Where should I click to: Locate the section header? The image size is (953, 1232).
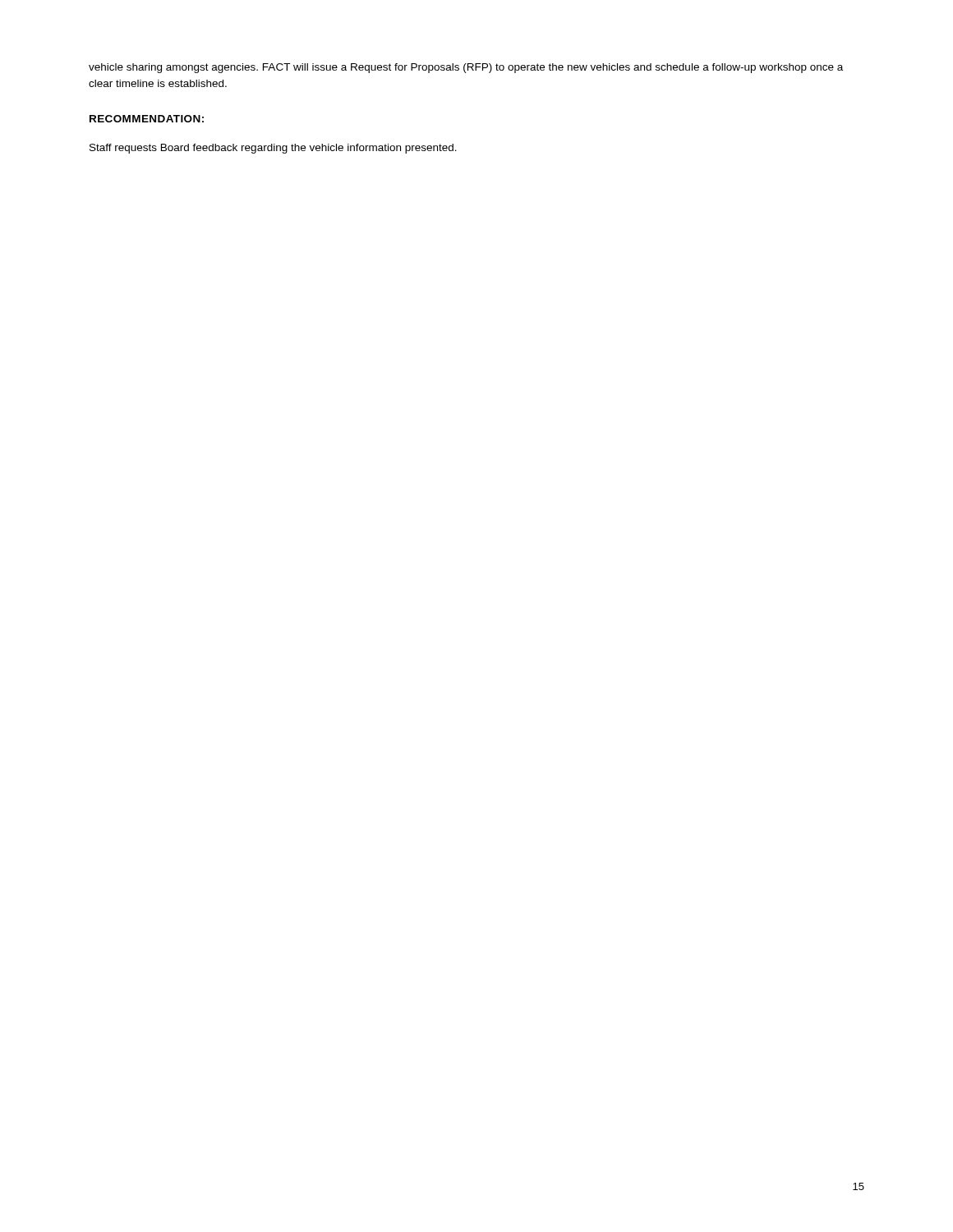pyautogui.click(x=147, y=118)
